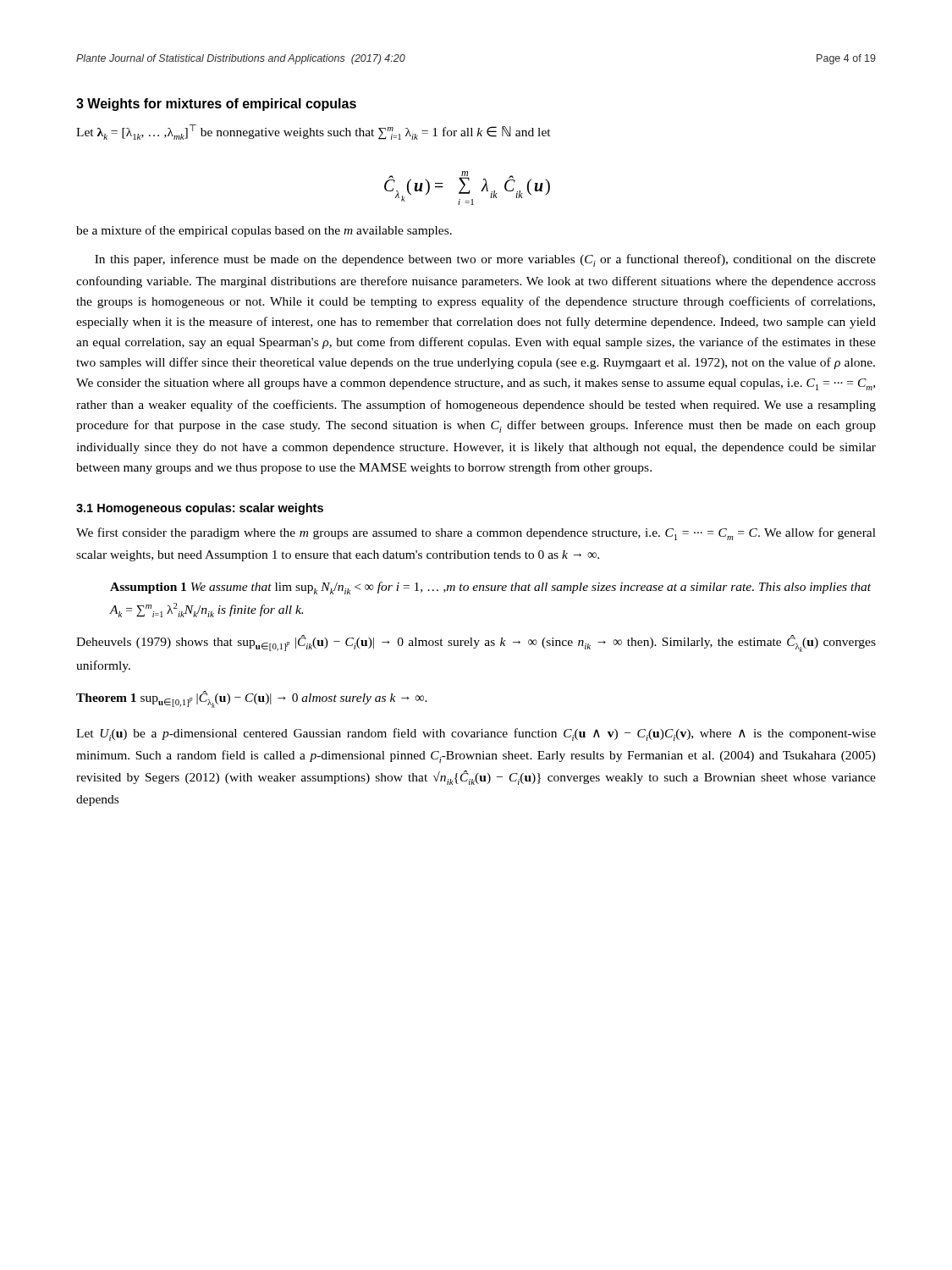Locate the block of text that opens with "Let λk = [λ1k, … ,λmk]⊤ be"

pyautogui.click(x=313, y=132)
